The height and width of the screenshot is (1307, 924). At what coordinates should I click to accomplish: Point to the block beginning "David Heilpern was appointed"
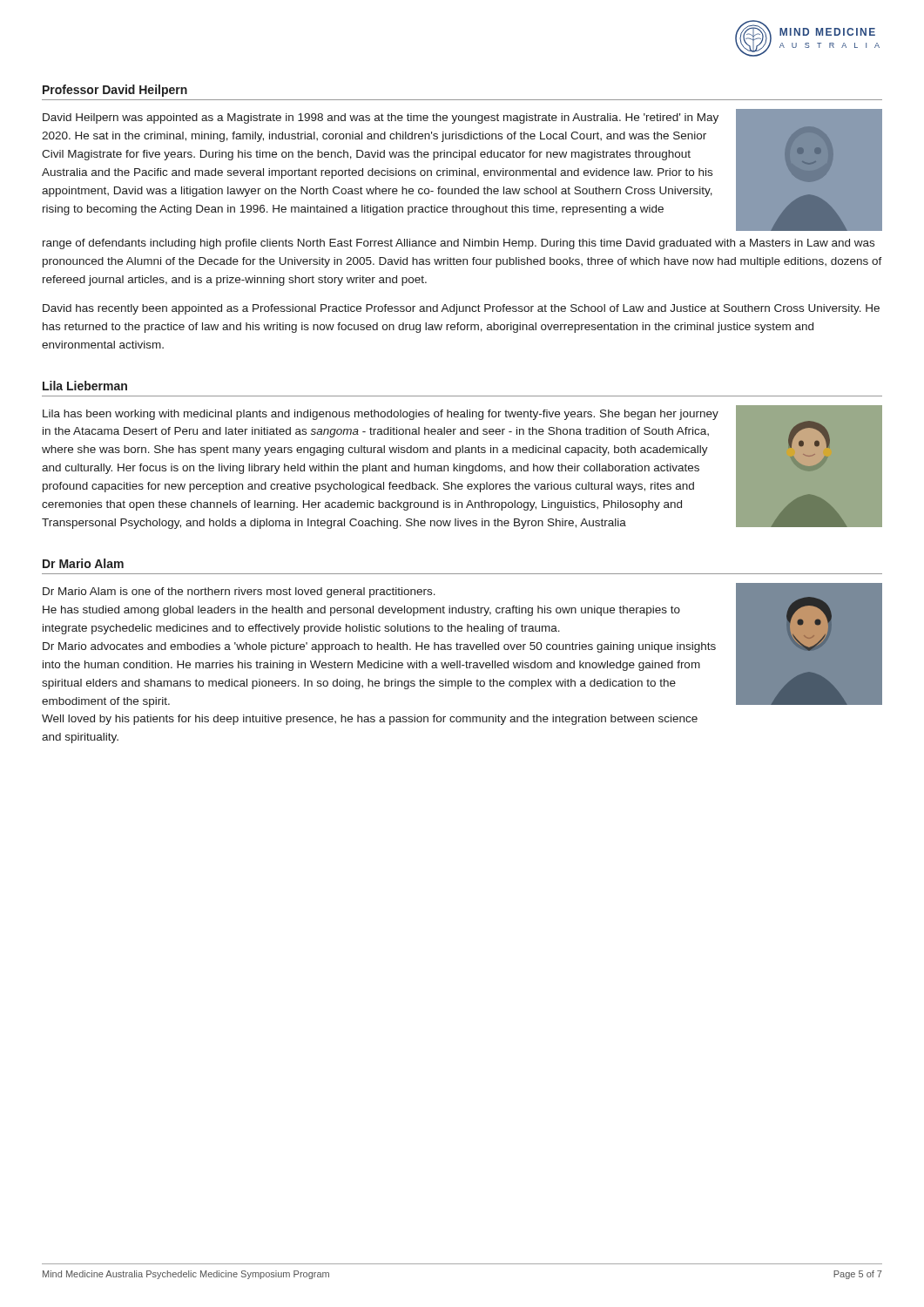[x=380, y=163]
